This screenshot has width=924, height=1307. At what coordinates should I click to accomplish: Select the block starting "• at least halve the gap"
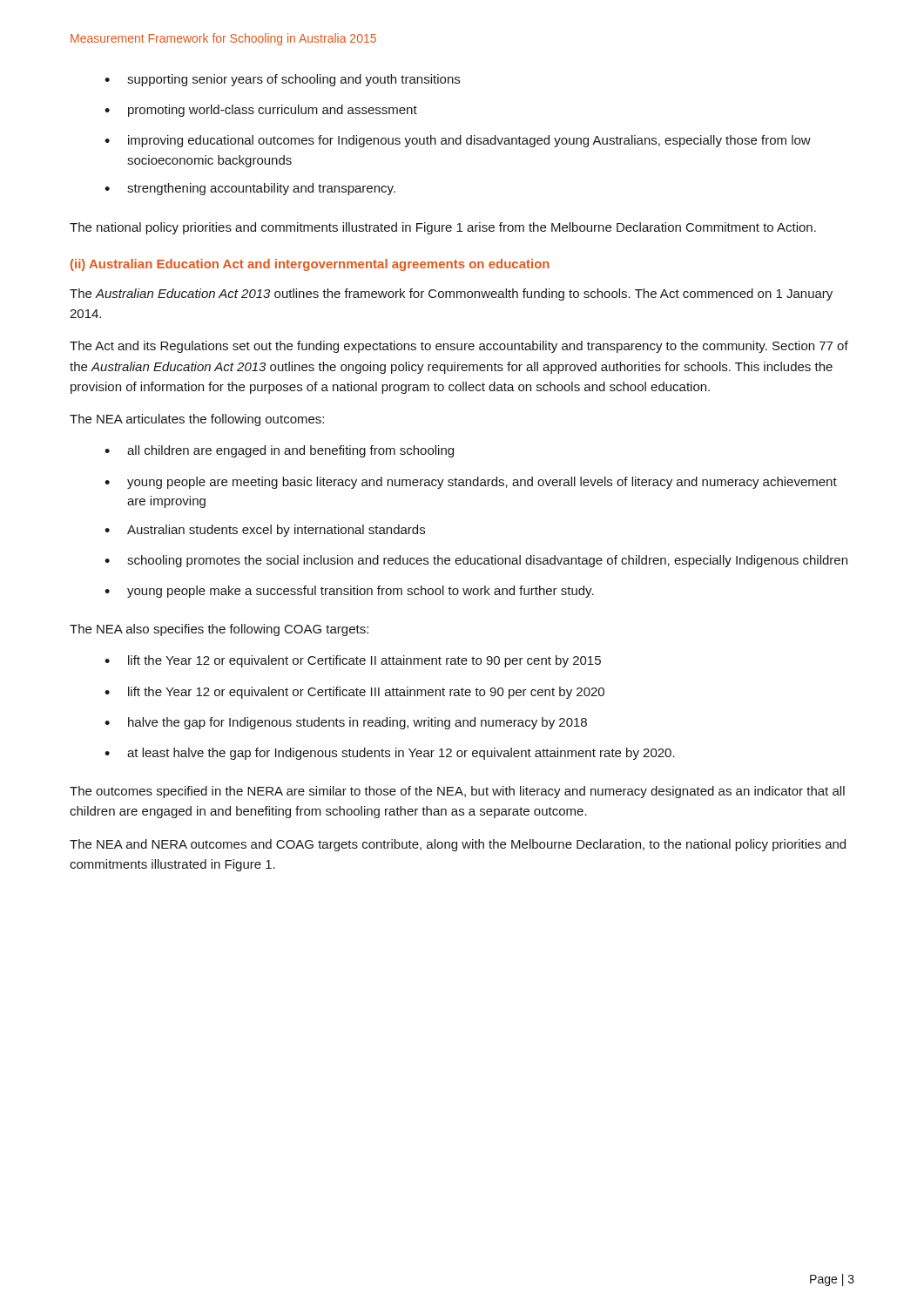coord(479,754)
